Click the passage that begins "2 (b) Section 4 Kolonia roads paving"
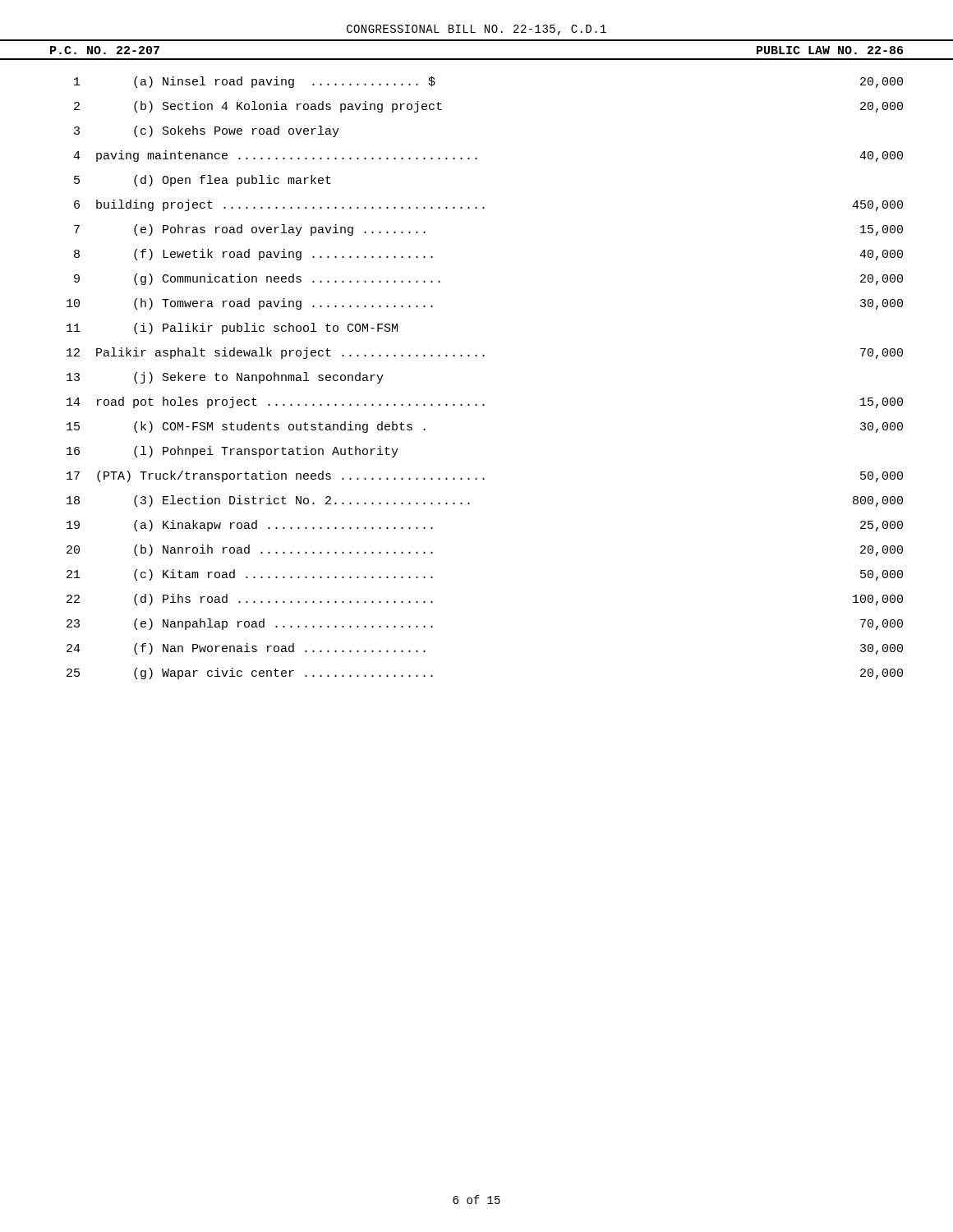The image size is (953, 1232). point(77,106)
